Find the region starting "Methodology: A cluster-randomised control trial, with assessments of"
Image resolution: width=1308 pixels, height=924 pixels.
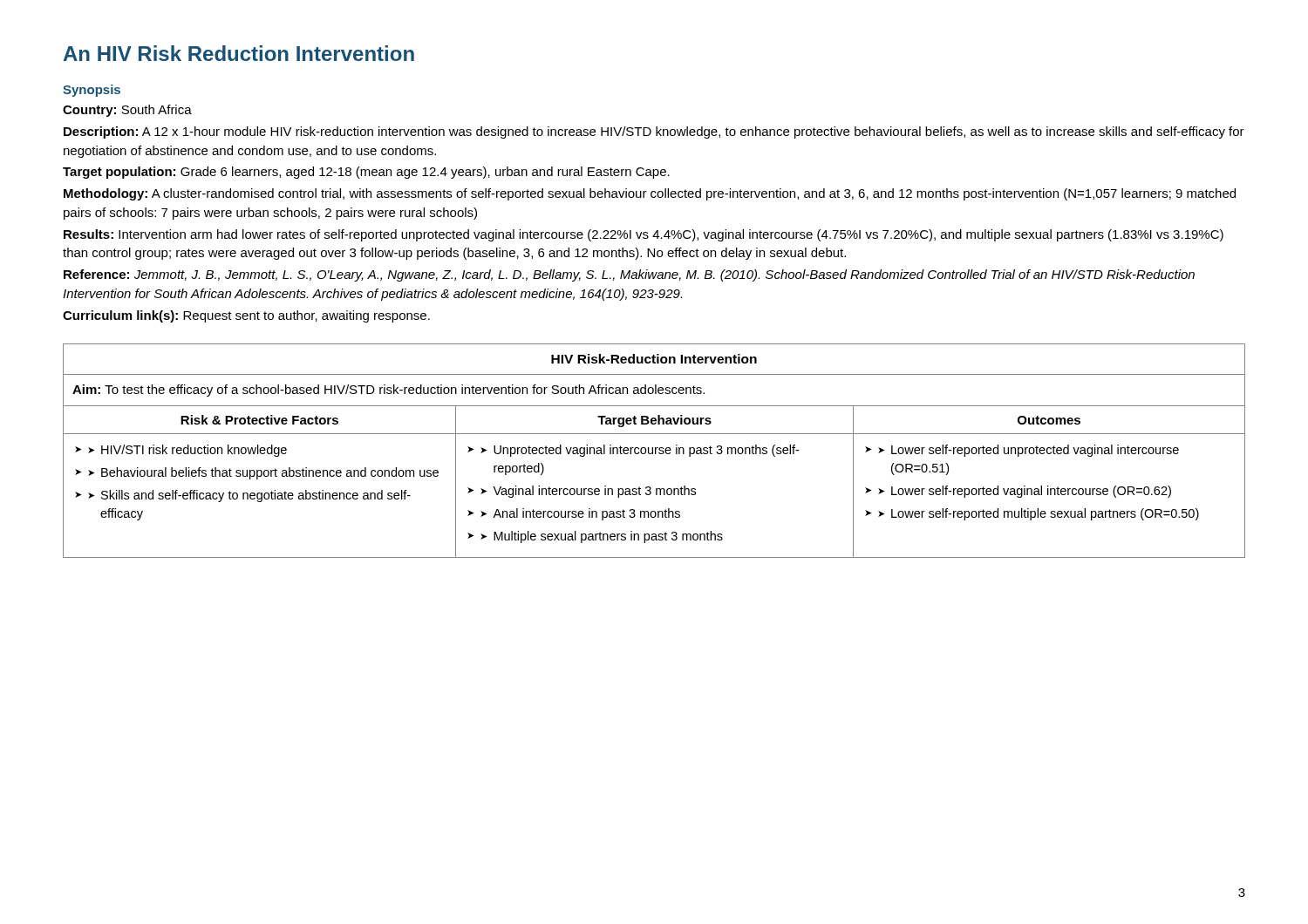(x=650, y=203)
